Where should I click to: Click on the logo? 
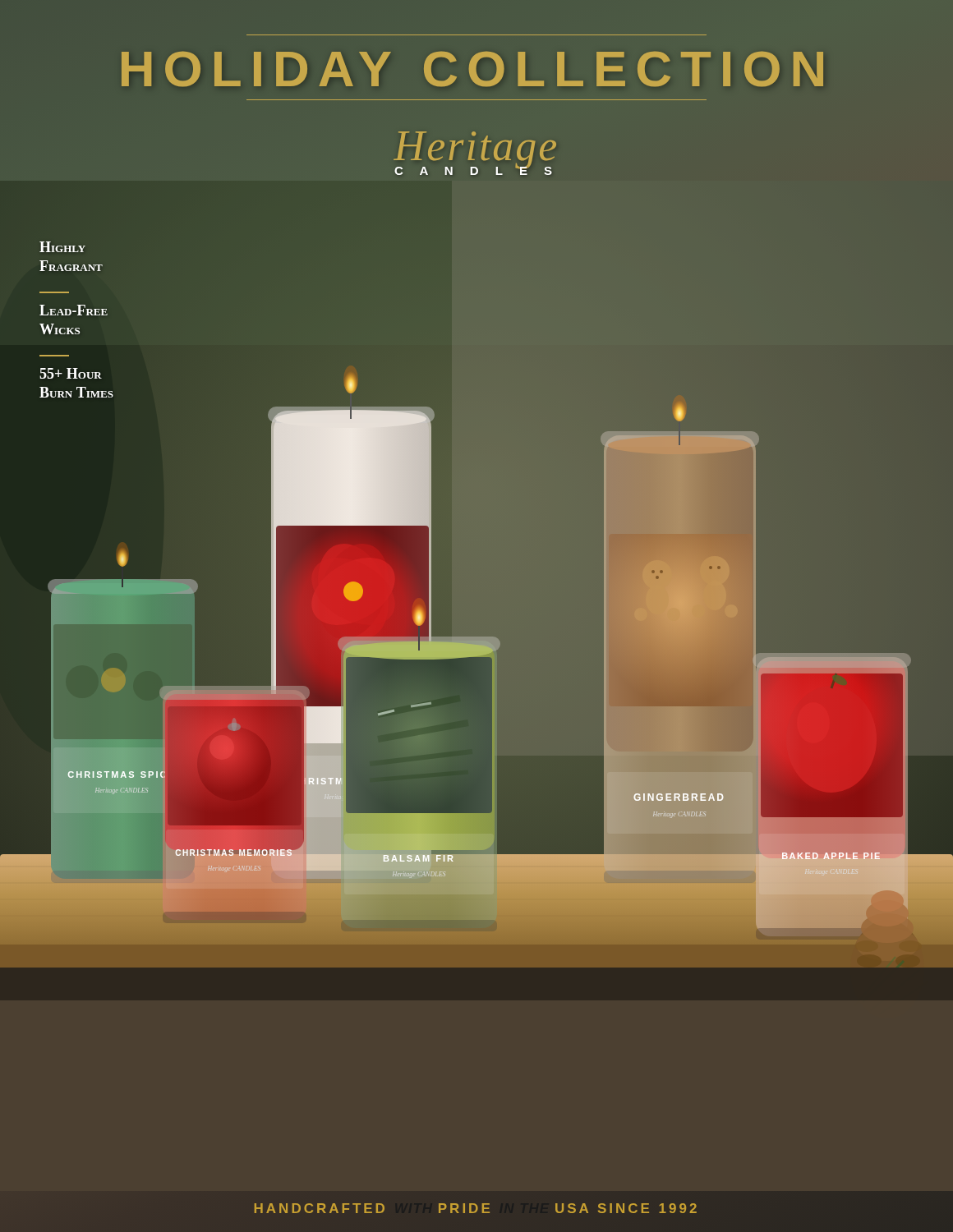point(476,150)
